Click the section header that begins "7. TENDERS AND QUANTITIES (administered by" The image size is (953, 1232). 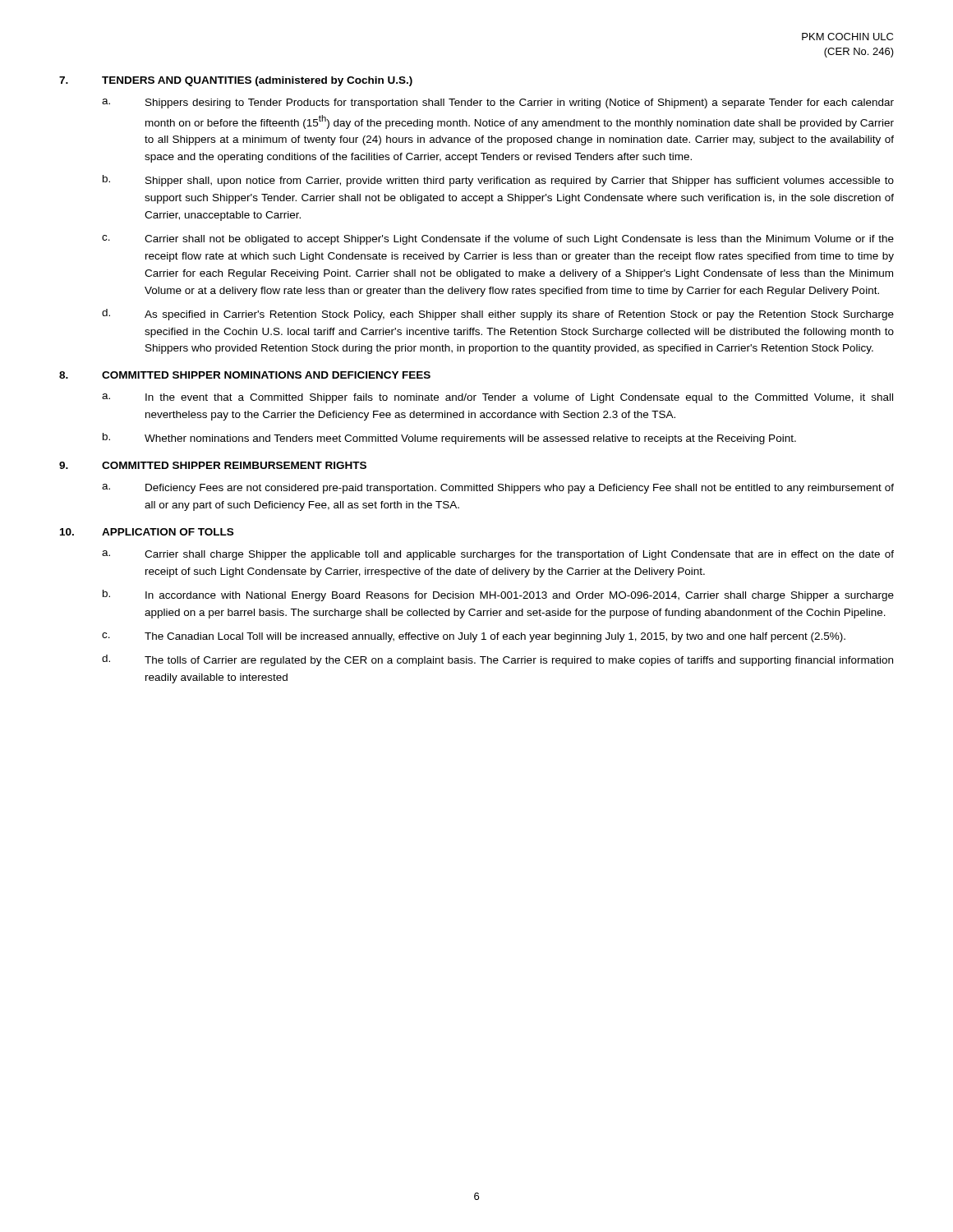236,80
